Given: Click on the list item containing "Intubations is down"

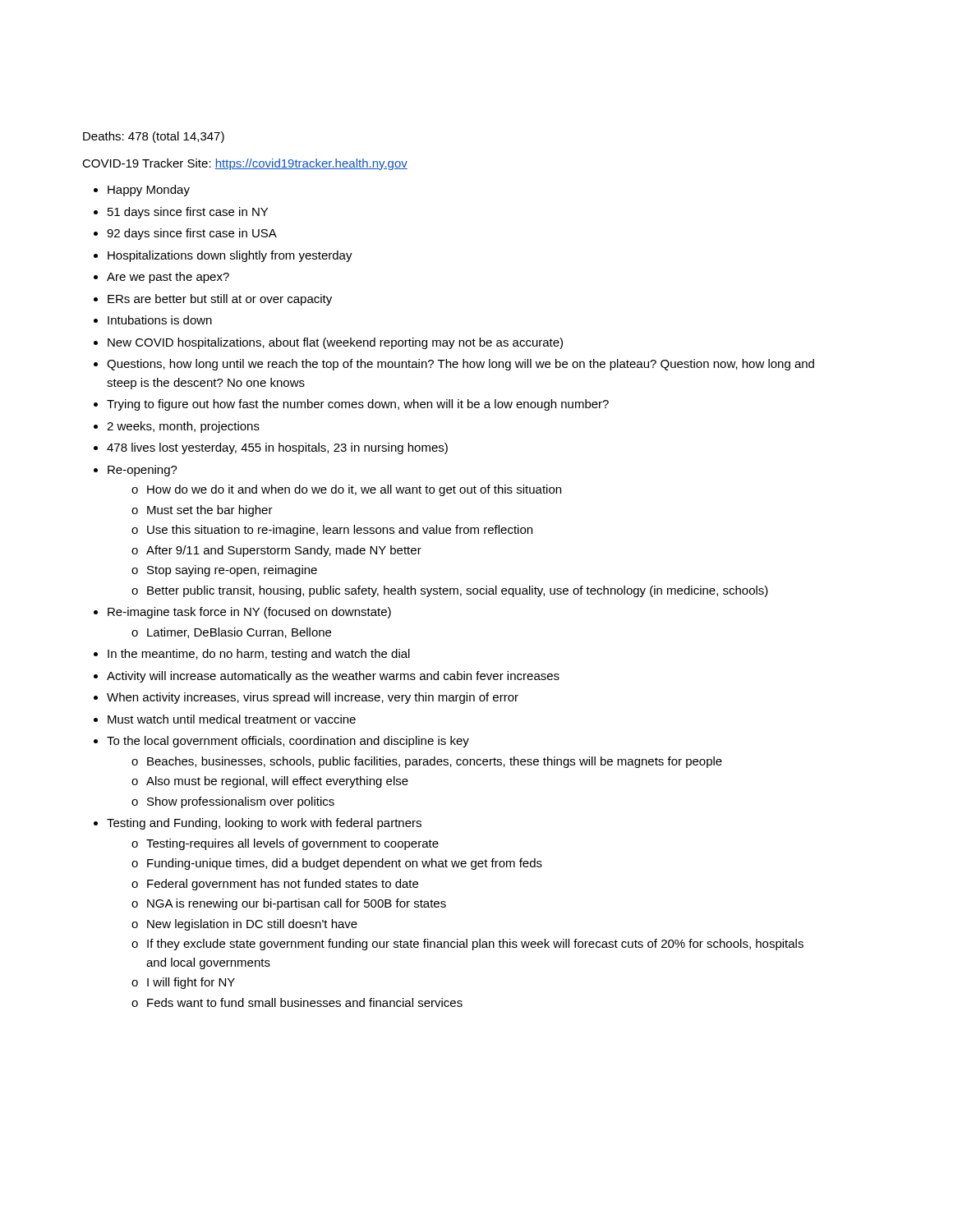Looking at the screenshot, I should [x=160, y=320].
